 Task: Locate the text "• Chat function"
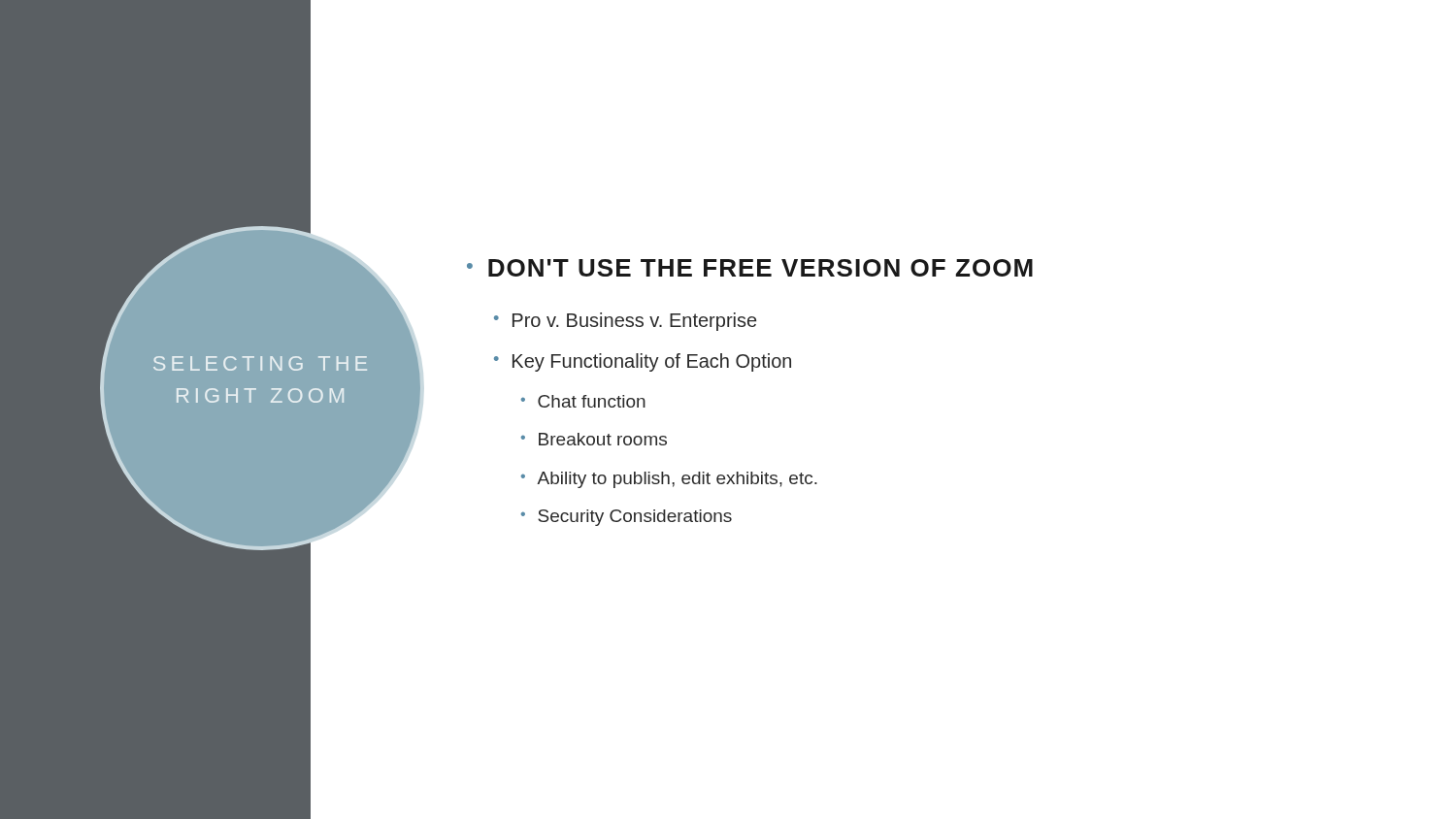click(x=583, y=401)
